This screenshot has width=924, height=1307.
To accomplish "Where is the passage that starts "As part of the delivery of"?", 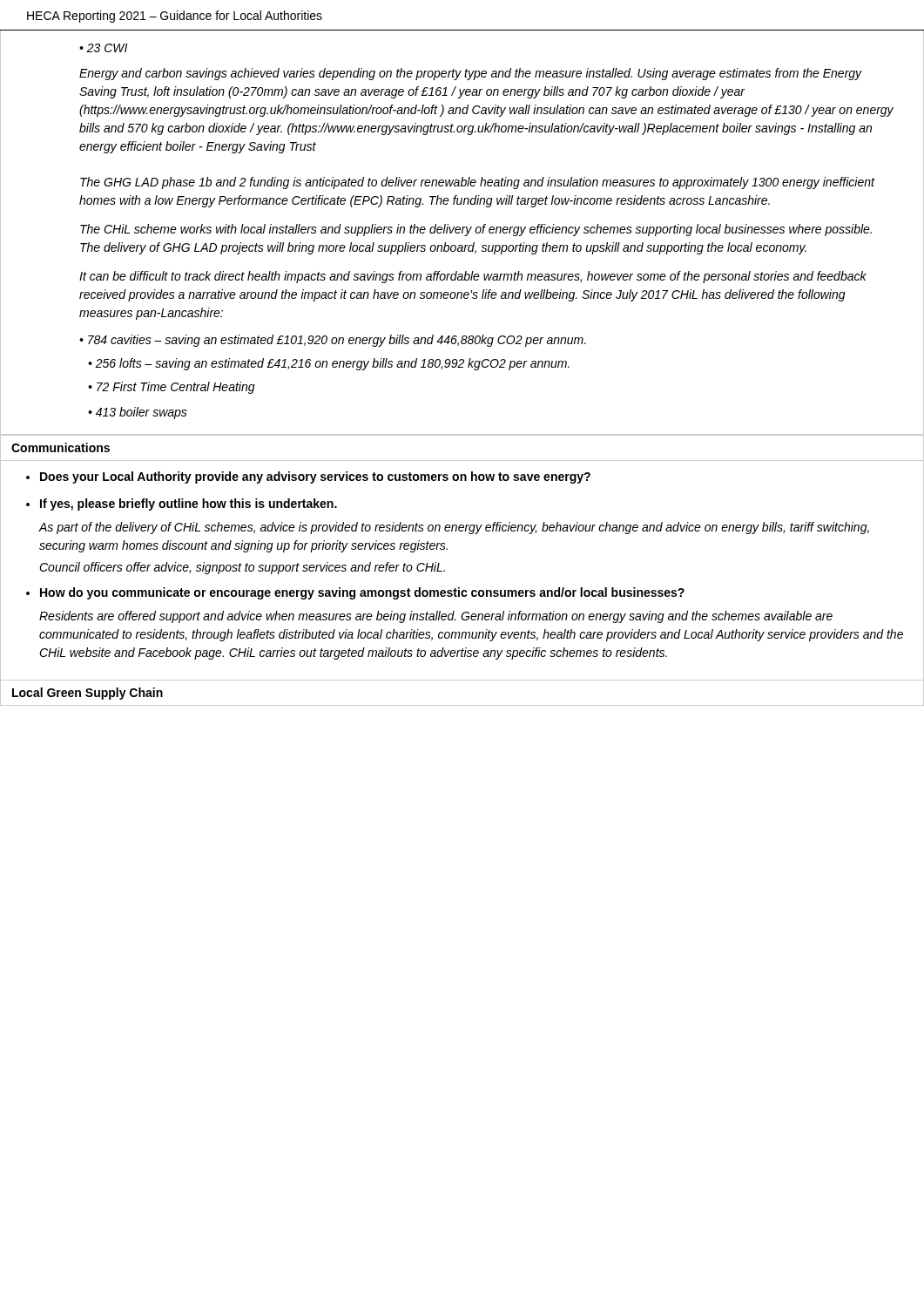I will point(455,536).
